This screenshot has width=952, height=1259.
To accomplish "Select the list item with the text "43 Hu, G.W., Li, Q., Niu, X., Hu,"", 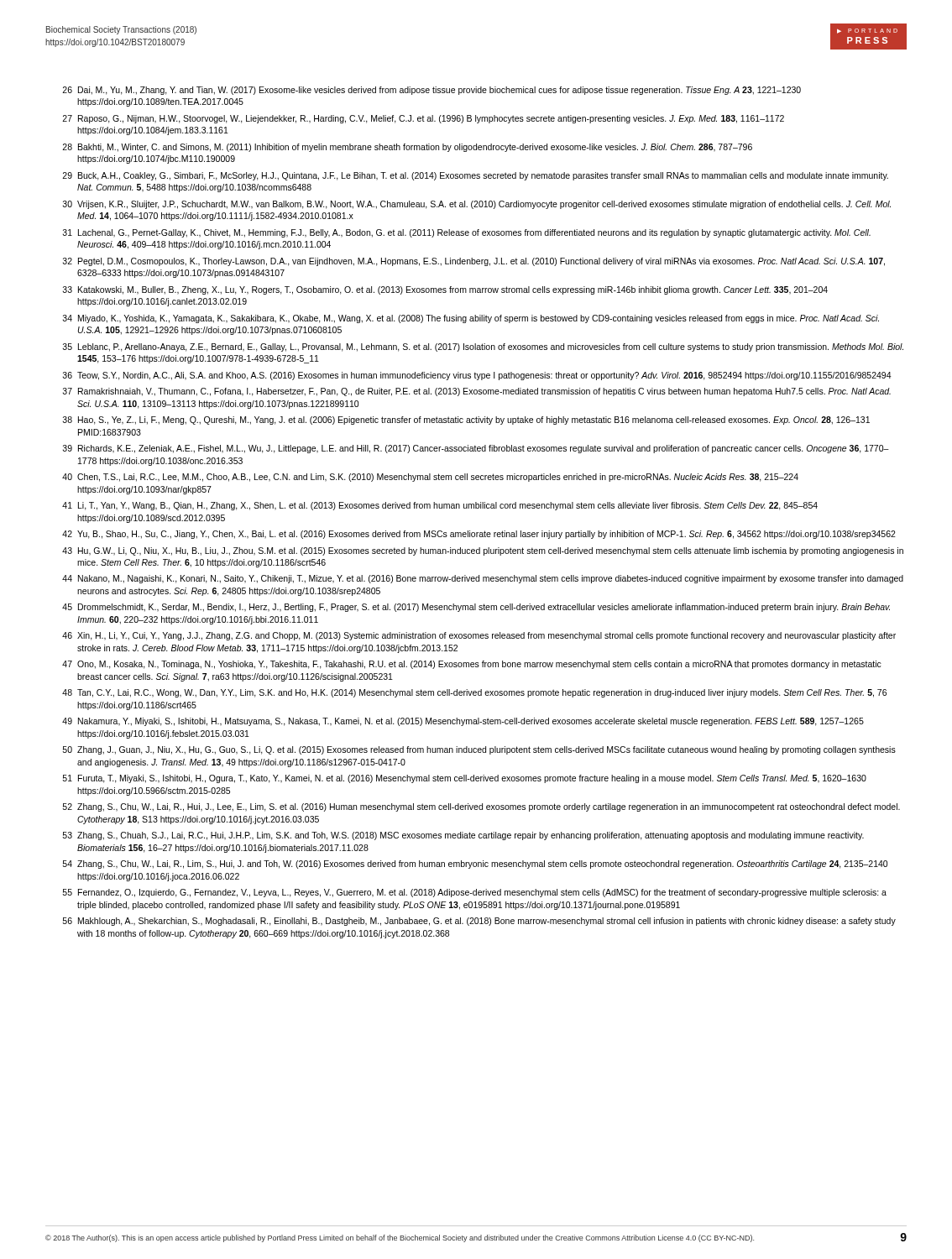I will tap(476, 556).
